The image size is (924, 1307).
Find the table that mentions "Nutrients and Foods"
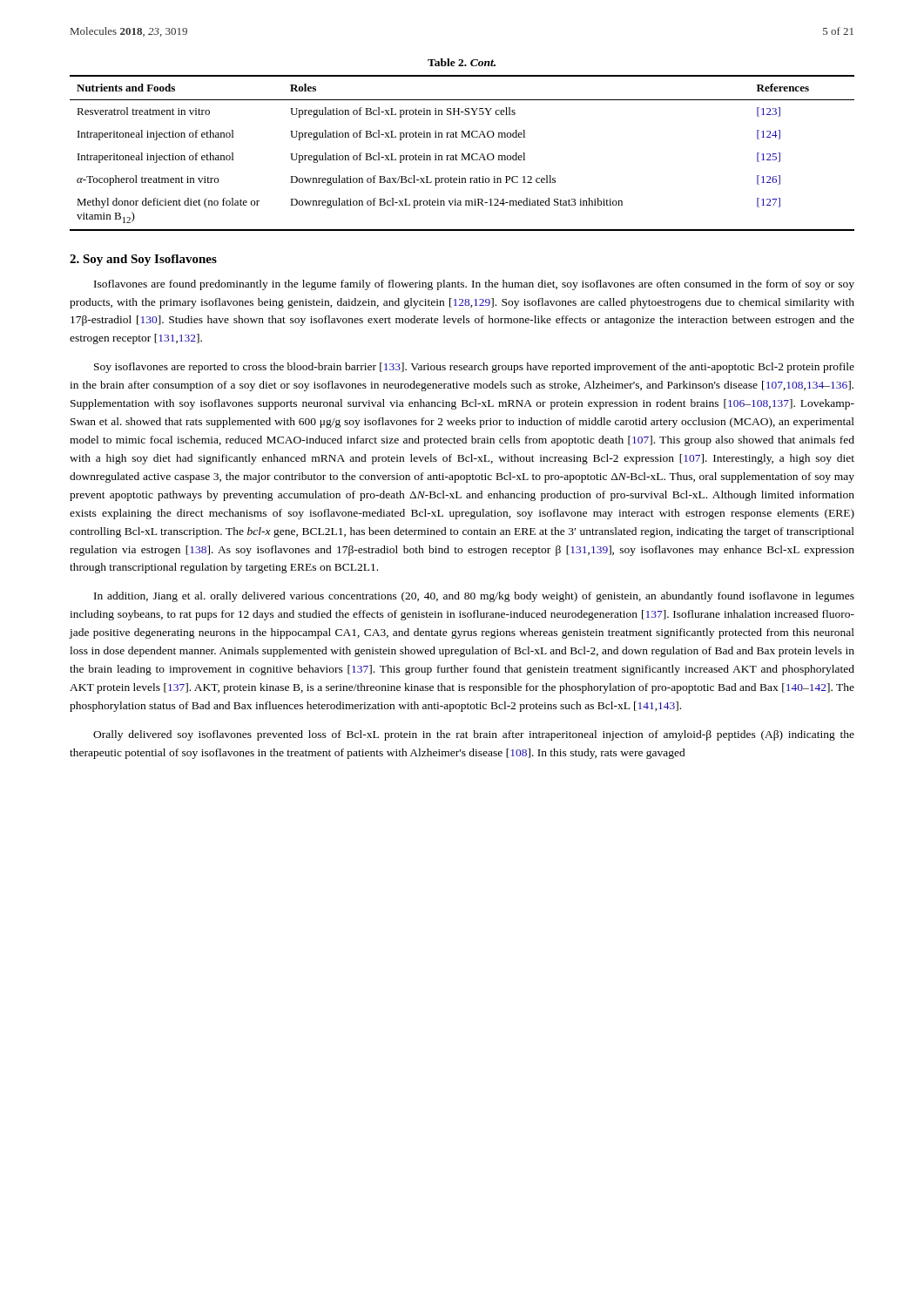462,153
